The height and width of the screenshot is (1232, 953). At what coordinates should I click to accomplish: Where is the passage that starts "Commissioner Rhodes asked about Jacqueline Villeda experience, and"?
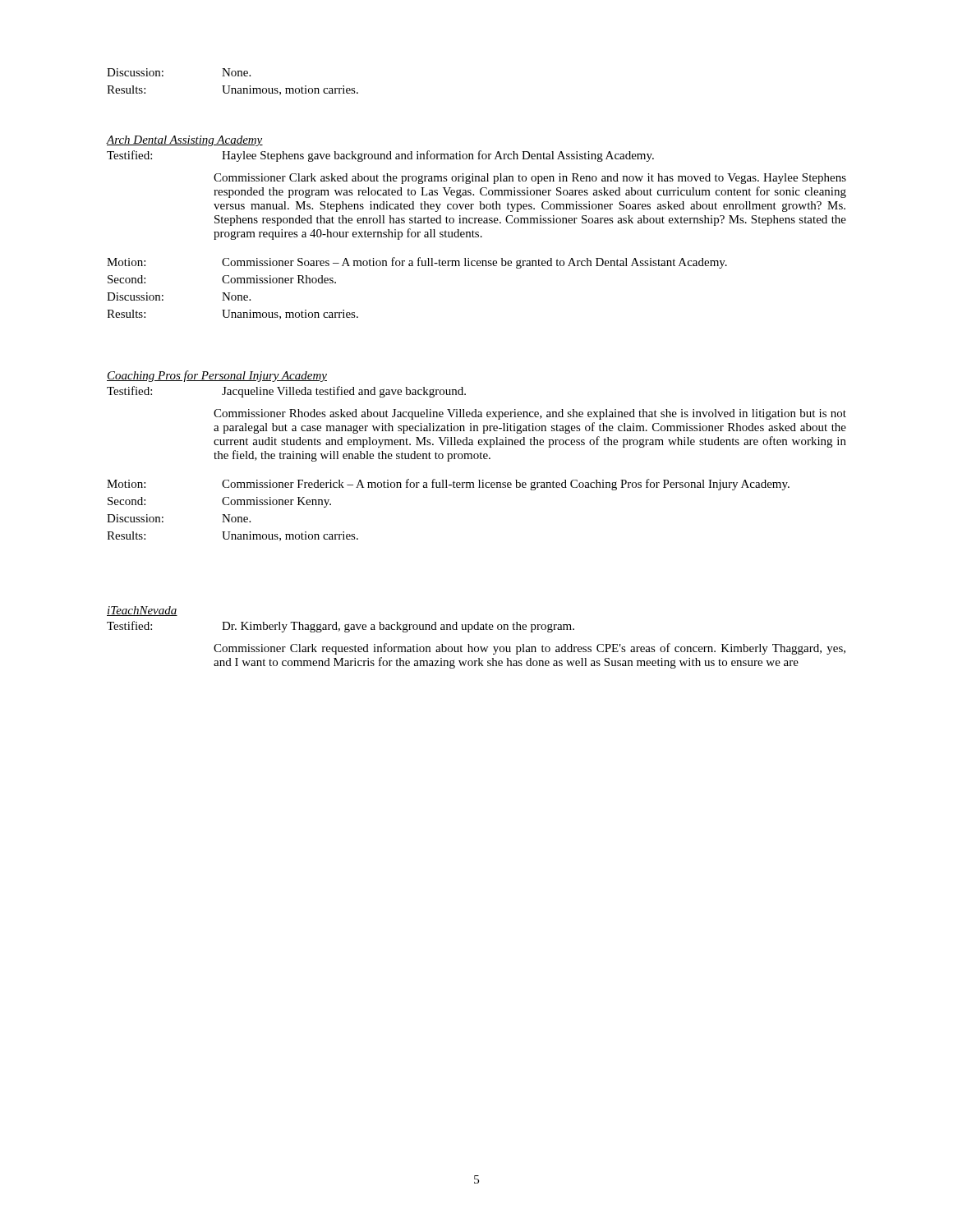coord(530,434)
